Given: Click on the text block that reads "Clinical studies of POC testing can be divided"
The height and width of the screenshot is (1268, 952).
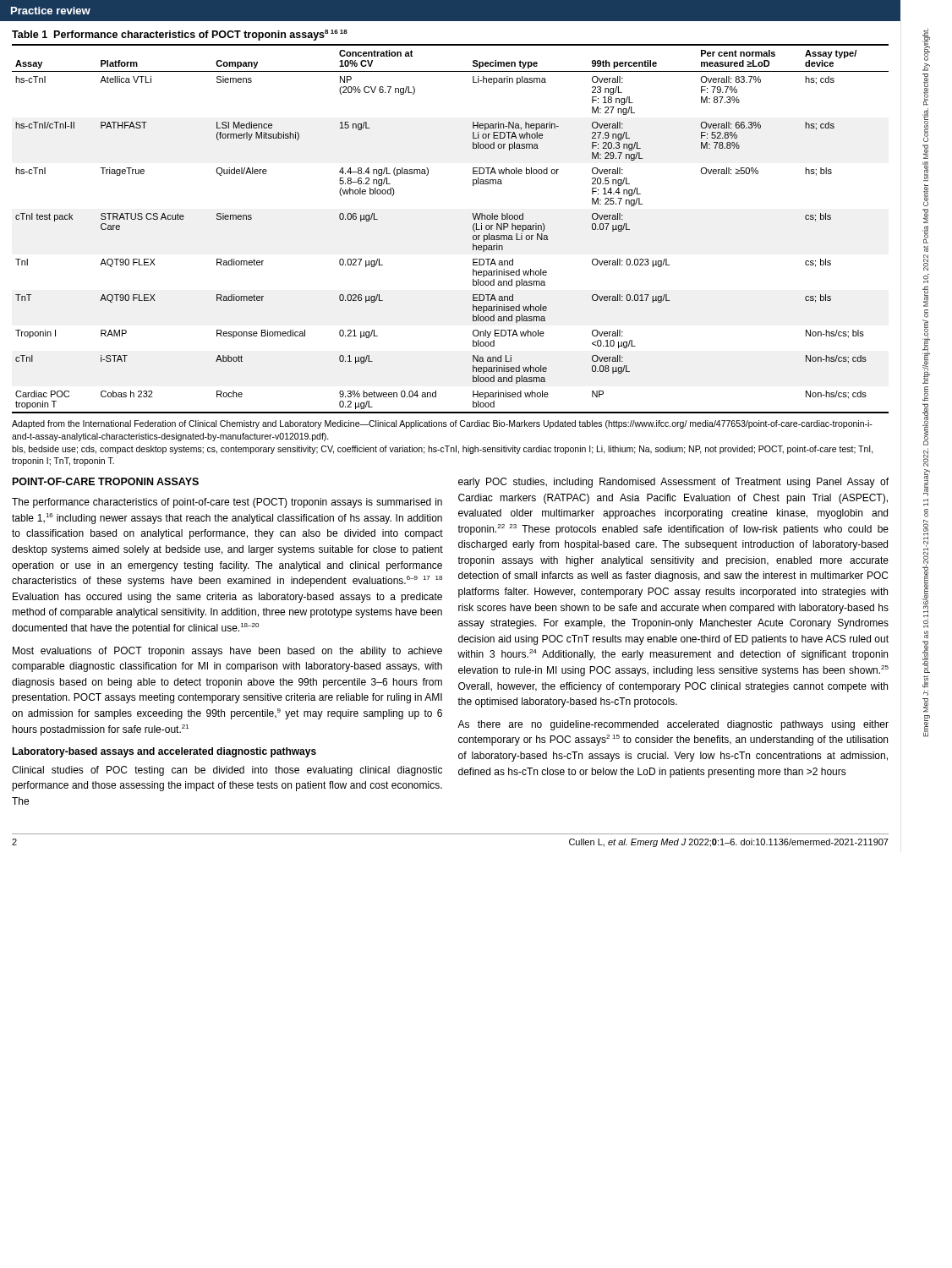Looking at the screenshot, I should click(227, 786).
